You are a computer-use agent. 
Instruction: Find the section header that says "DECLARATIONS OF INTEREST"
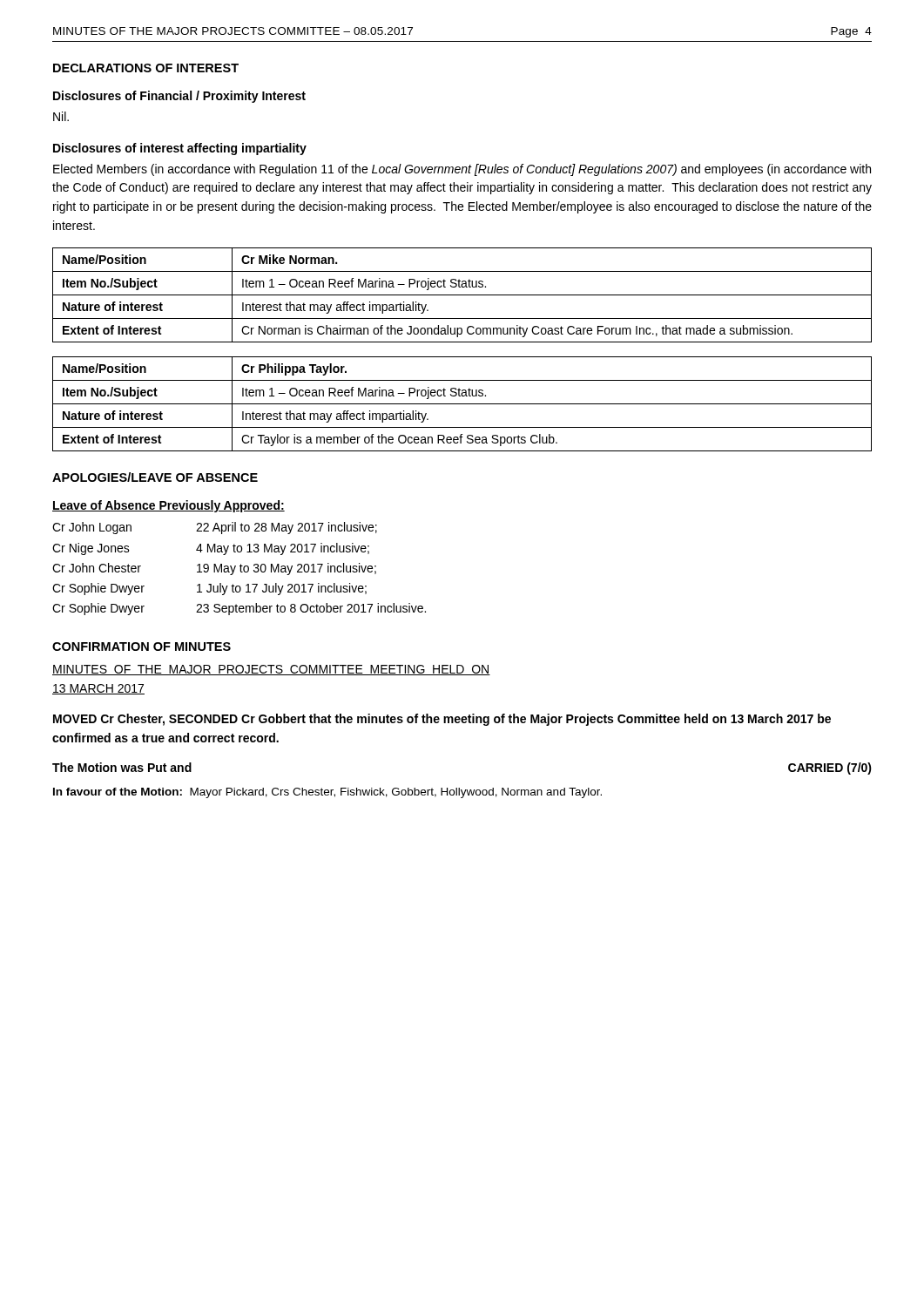[x=146, y=68]
